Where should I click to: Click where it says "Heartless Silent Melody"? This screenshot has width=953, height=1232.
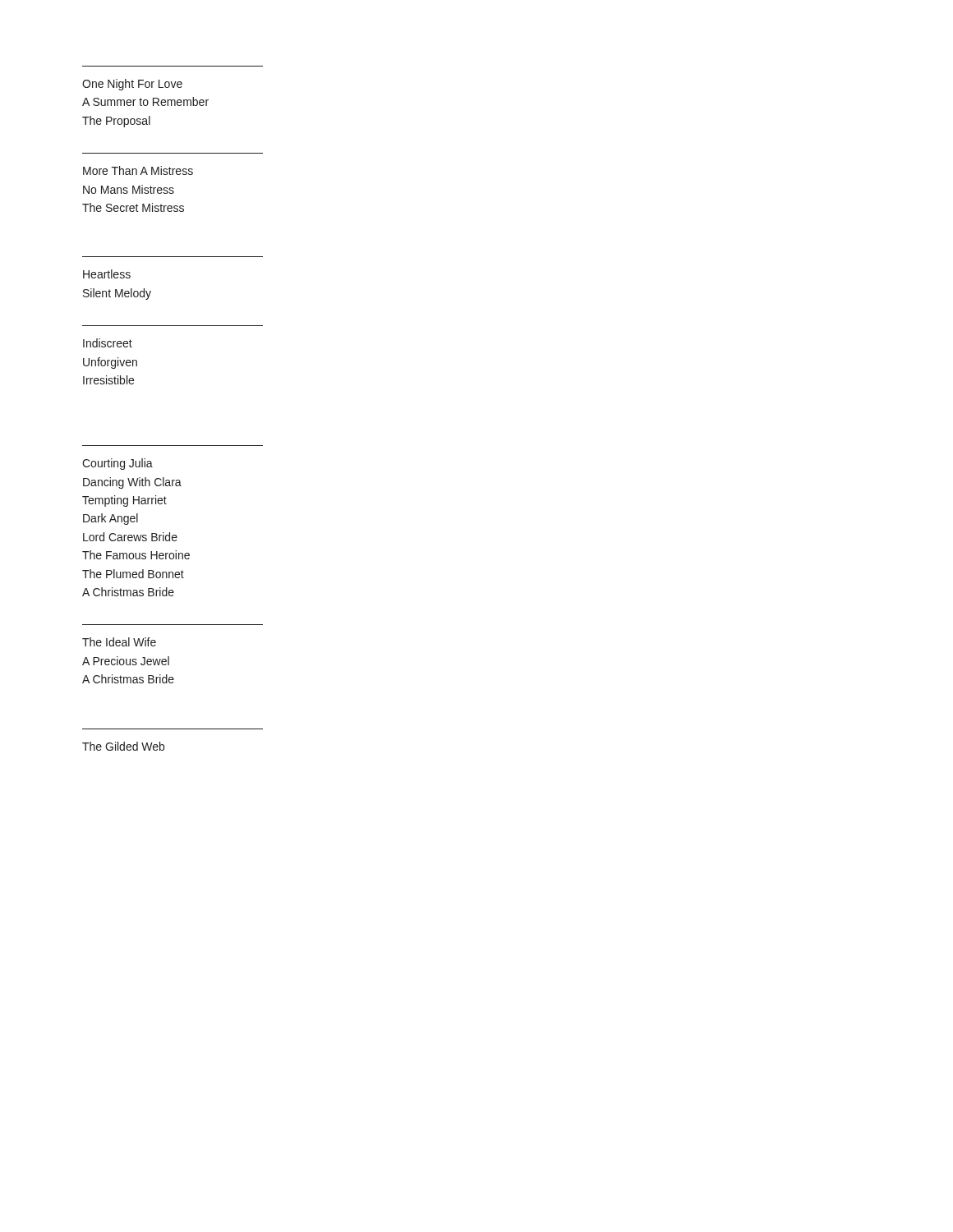(x=107, y=274)
